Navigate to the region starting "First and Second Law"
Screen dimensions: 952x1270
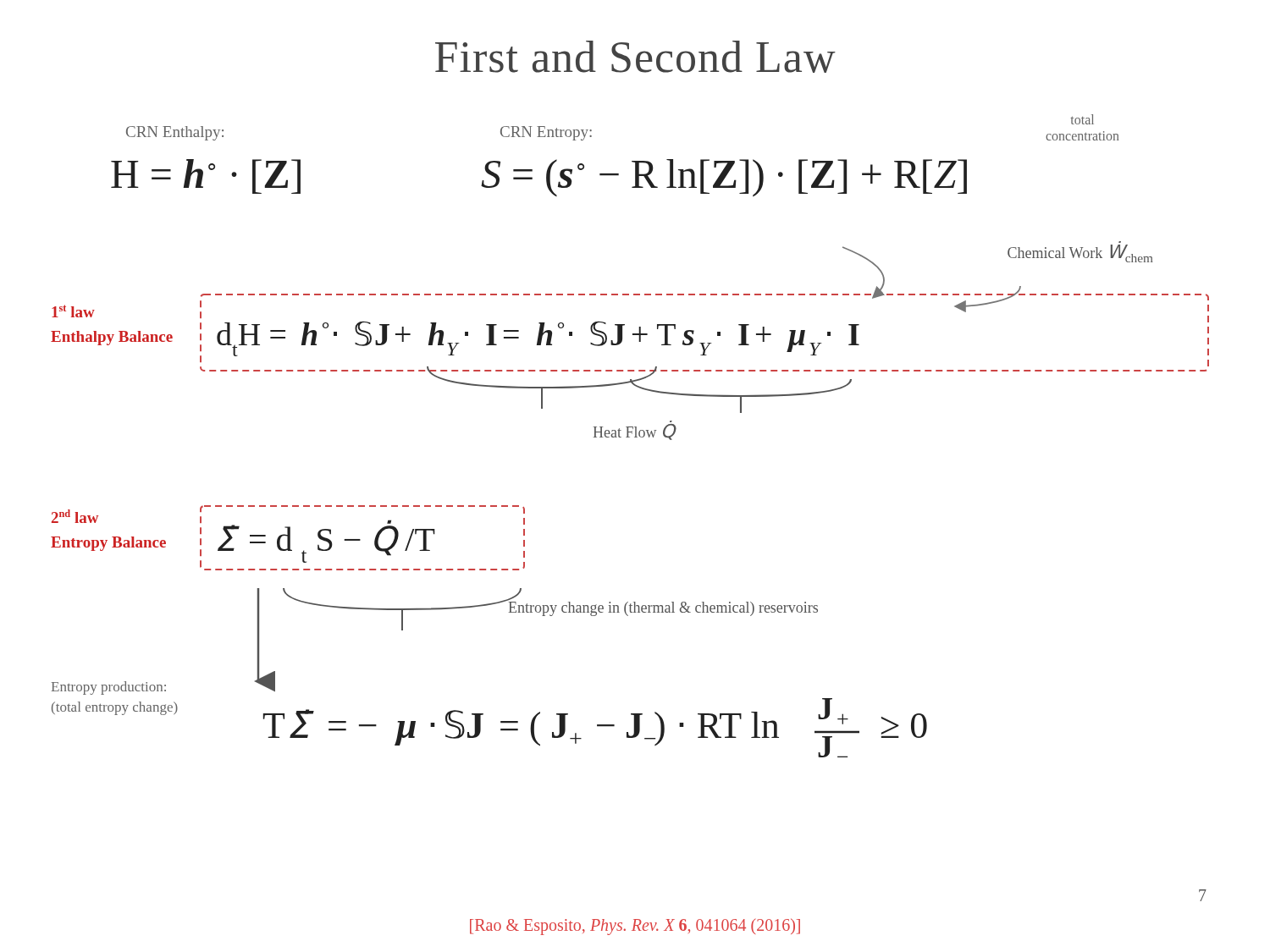point(635,57)
